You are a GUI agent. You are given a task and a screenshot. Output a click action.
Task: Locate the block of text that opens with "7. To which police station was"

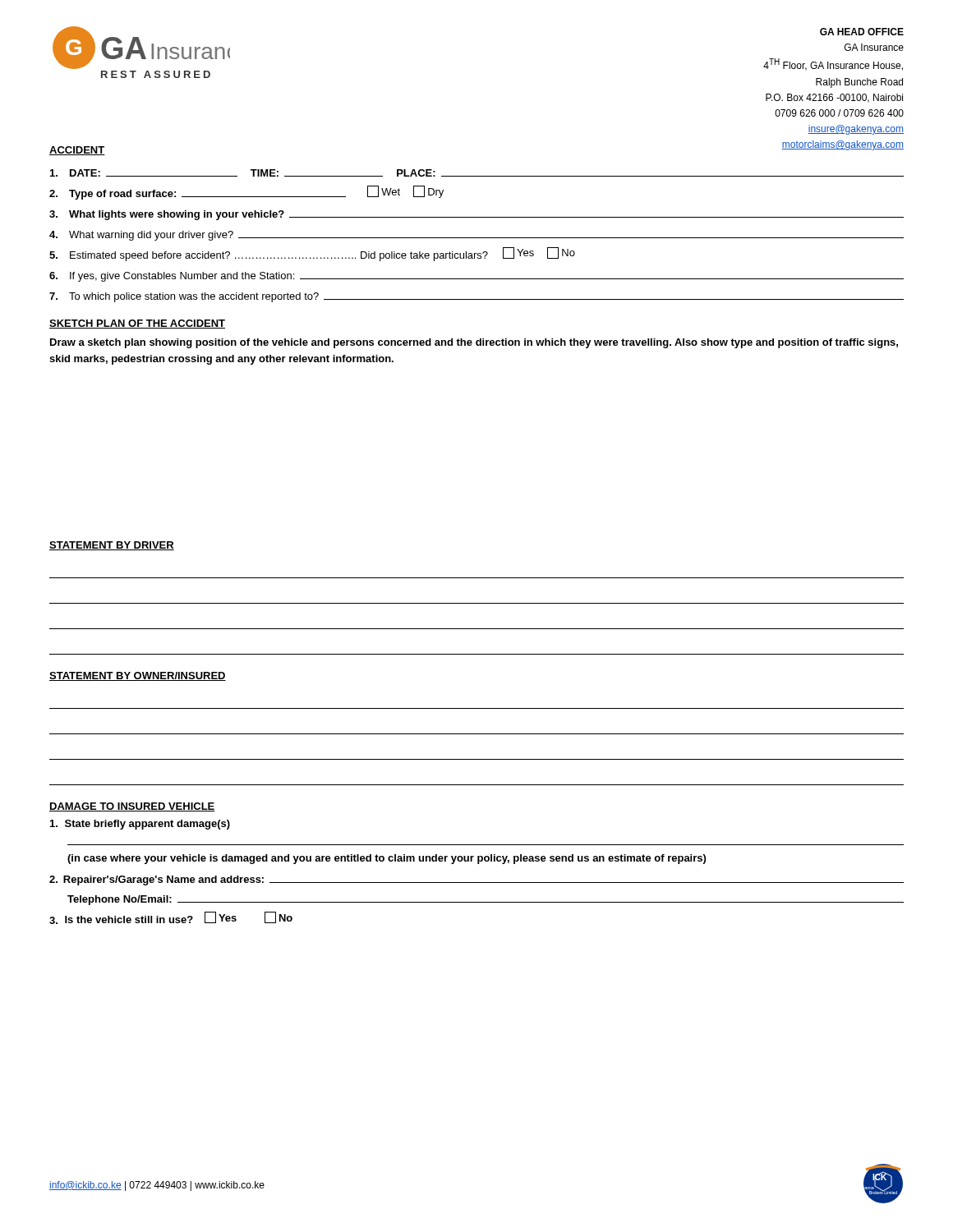tap(476, 294)
